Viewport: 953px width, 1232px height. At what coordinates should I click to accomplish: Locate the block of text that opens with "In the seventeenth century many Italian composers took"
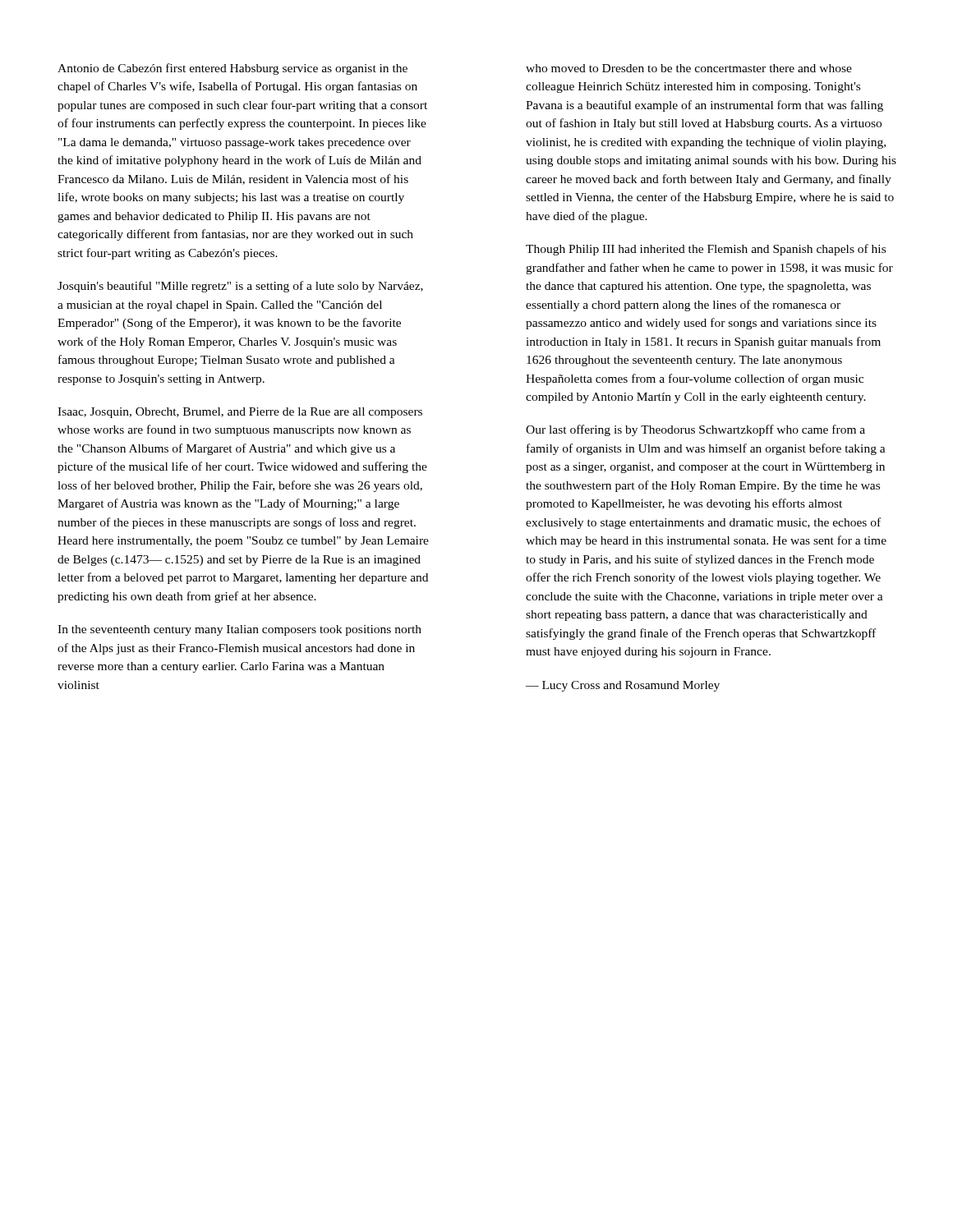[x=239, y=657]
